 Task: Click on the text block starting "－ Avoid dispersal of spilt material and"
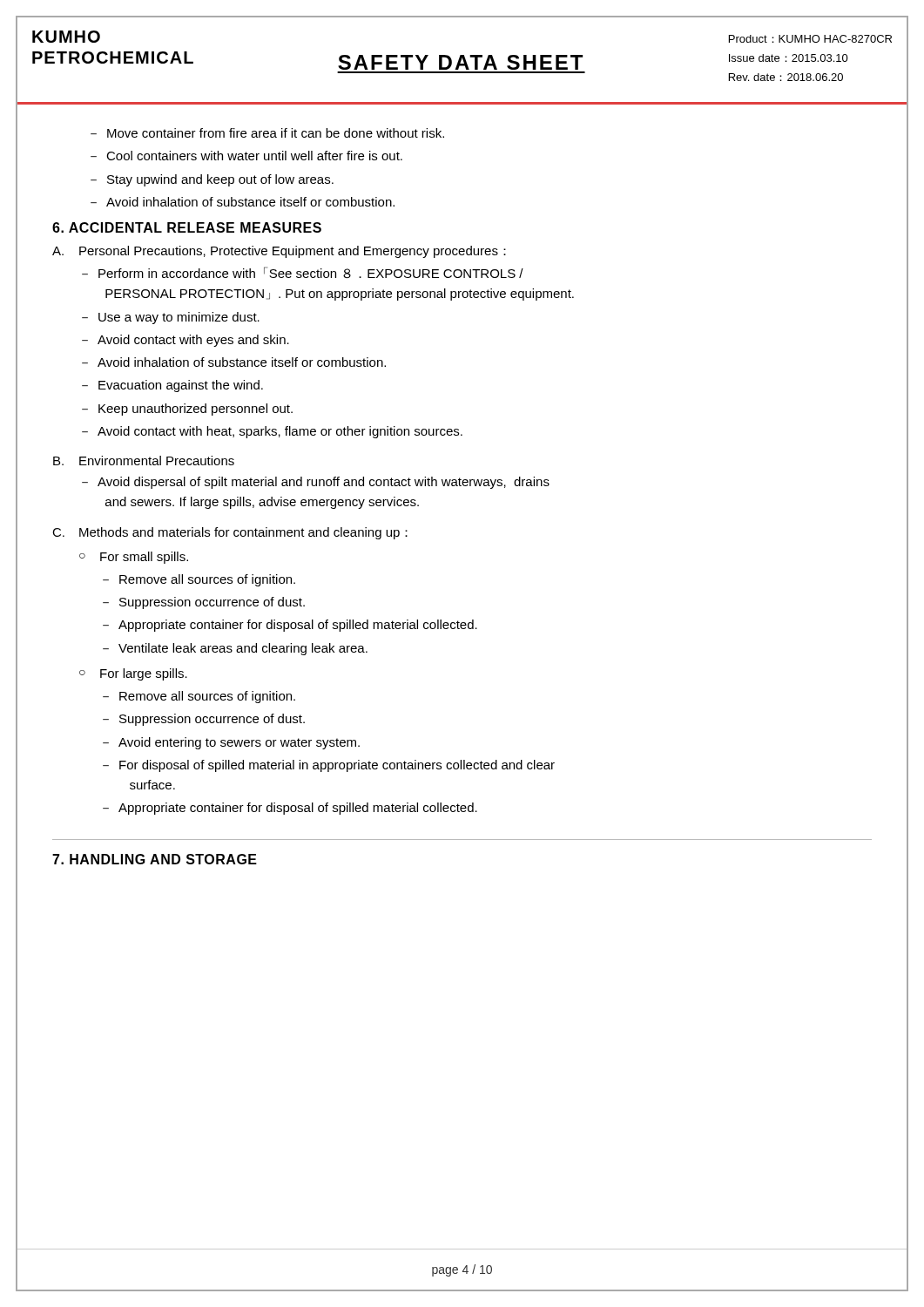coord(475,492)
